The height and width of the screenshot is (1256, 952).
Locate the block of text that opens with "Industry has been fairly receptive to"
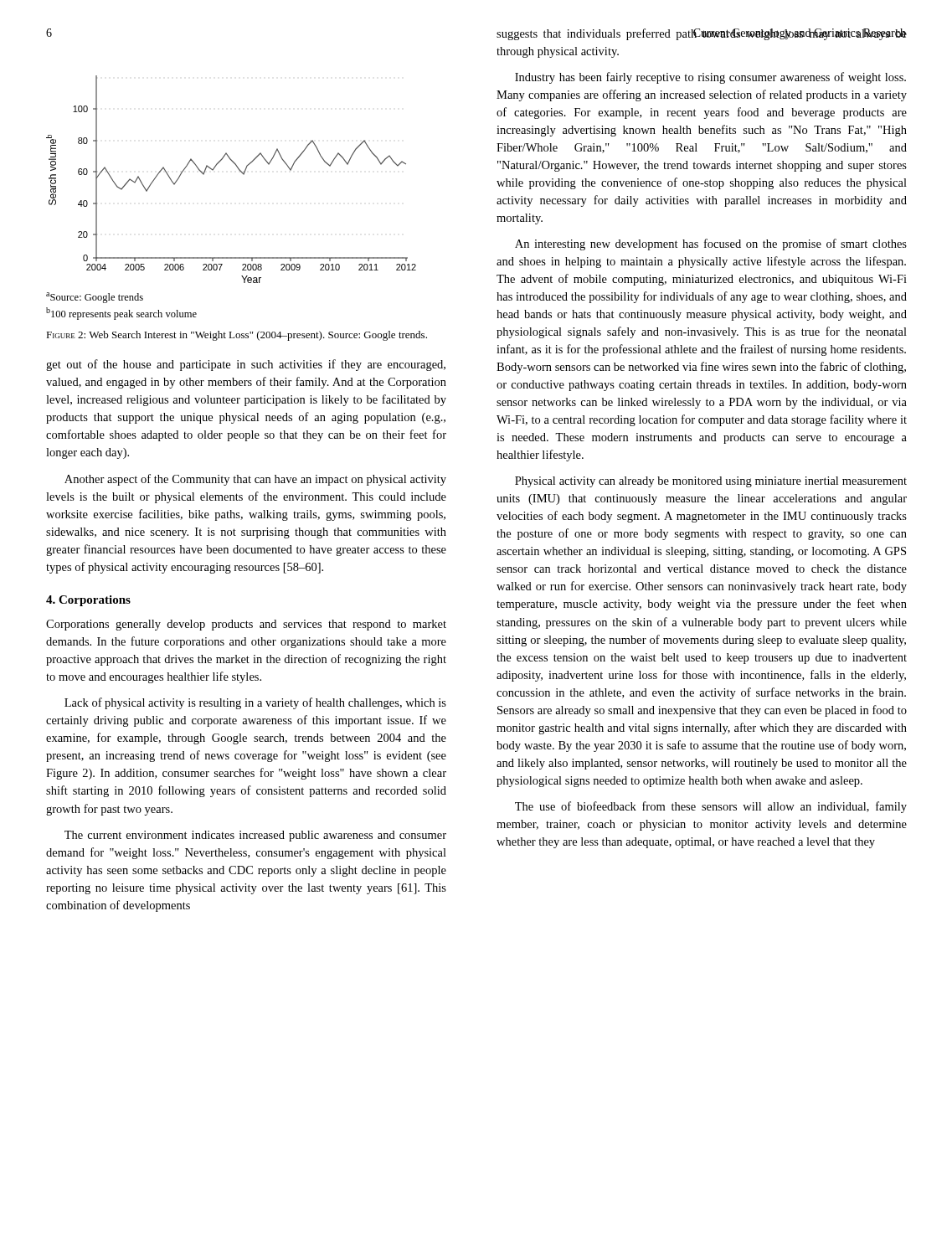coord(702,147)
